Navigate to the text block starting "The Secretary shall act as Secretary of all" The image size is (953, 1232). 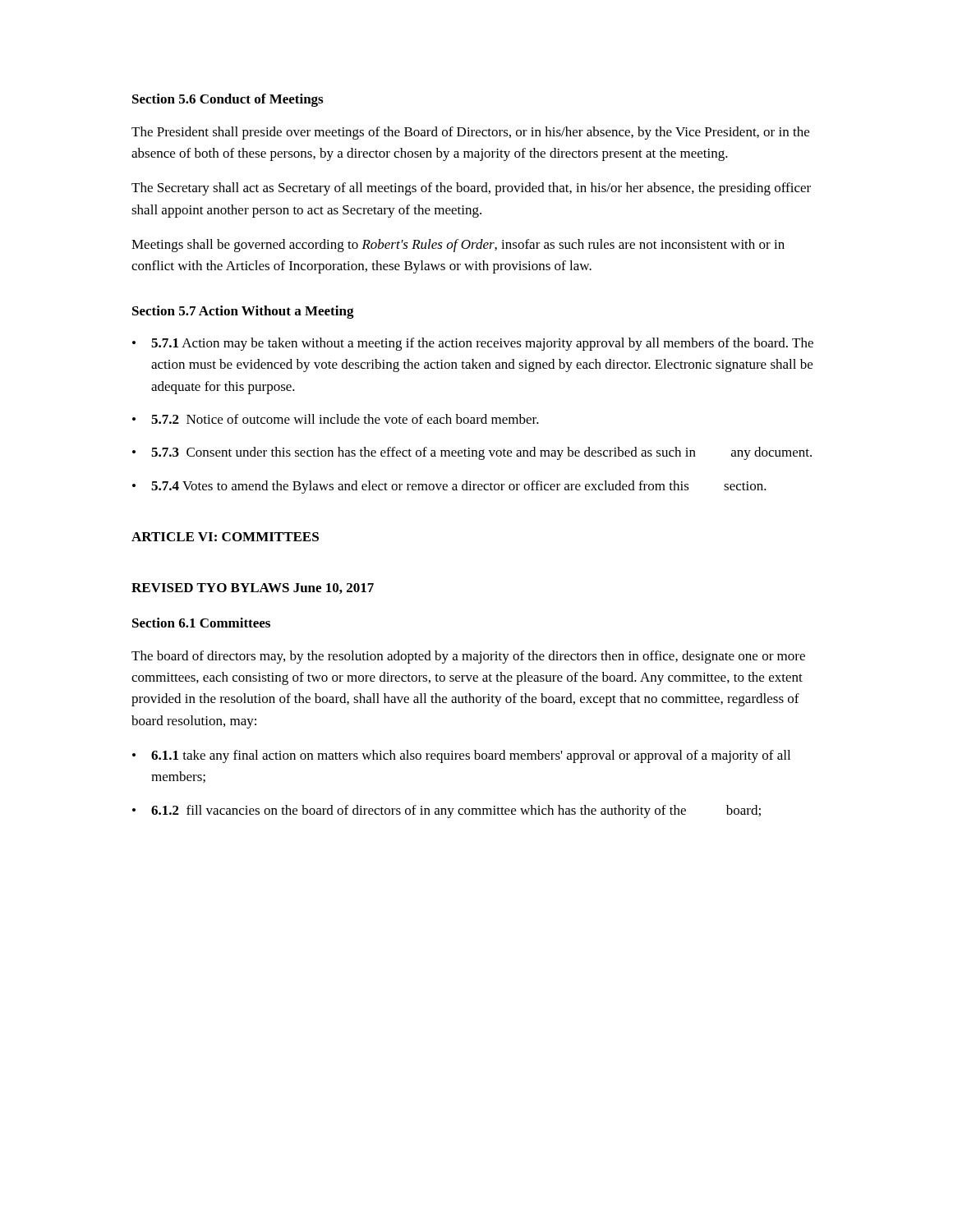tap(471, 199)
